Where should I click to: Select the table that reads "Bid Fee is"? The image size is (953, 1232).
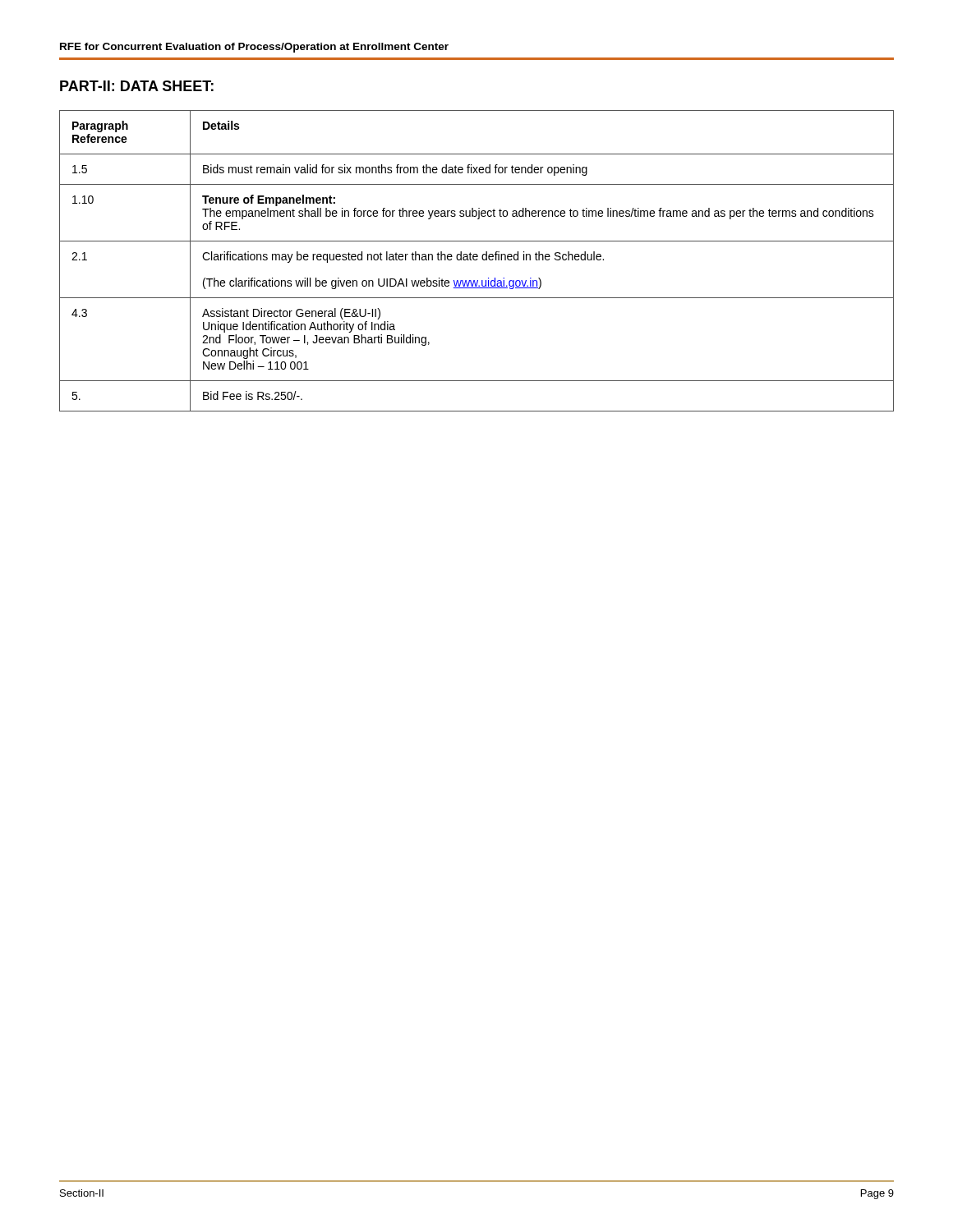(x=476, y=261)
